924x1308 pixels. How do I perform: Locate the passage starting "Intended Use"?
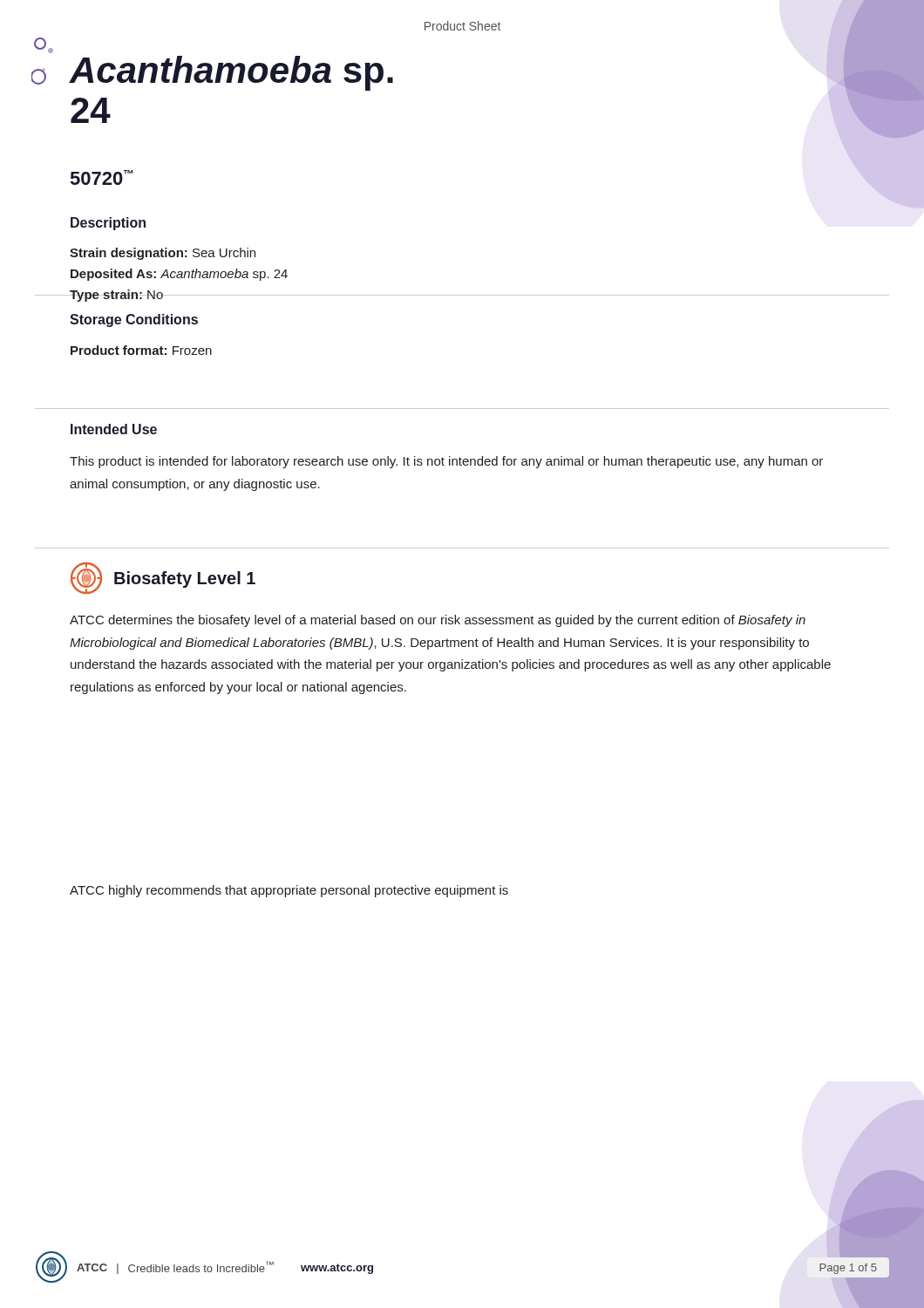(114, 429)
